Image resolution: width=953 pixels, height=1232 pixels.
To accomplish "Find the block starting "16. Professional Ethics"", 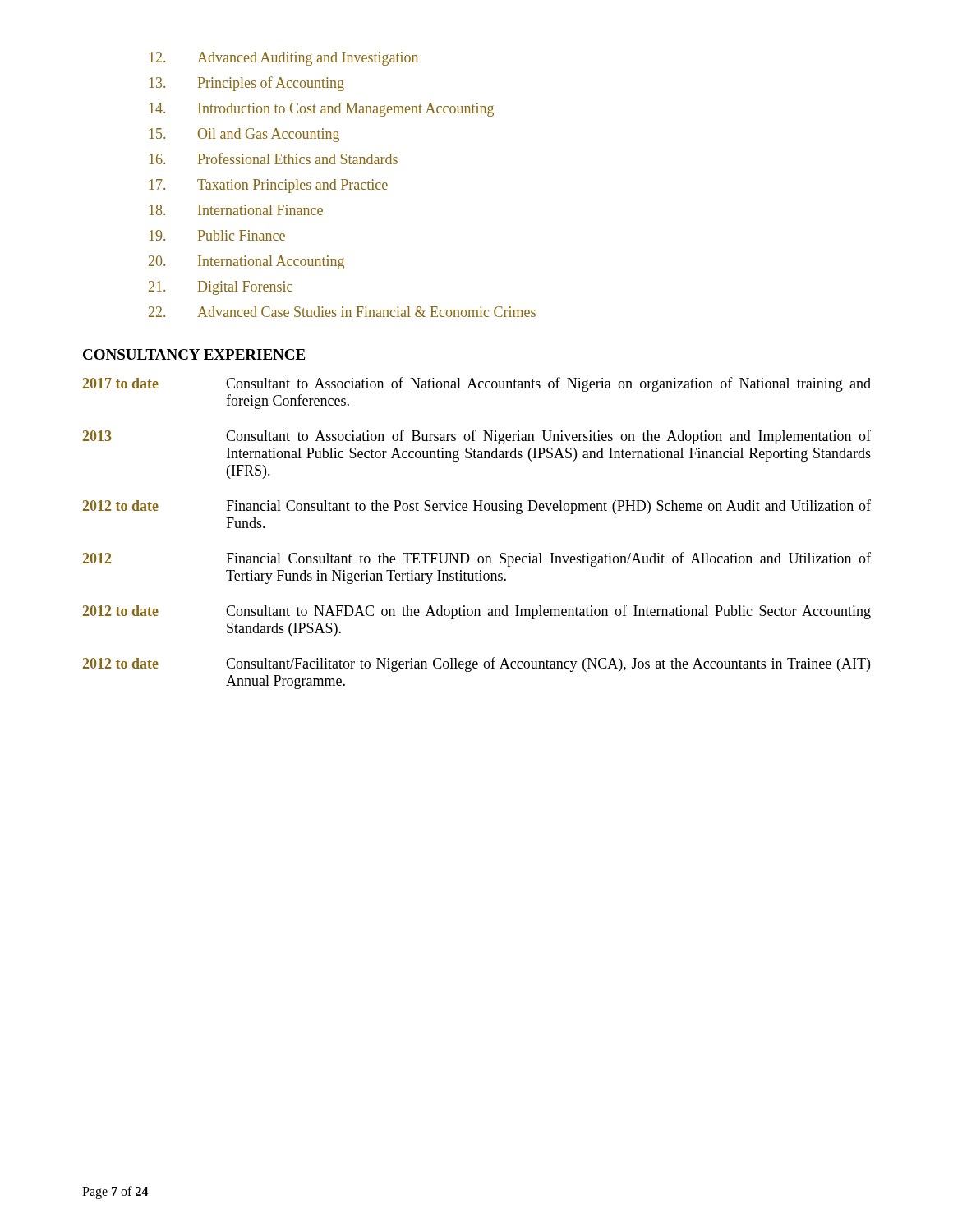I will pyautogui.click(x=273, y=160).
